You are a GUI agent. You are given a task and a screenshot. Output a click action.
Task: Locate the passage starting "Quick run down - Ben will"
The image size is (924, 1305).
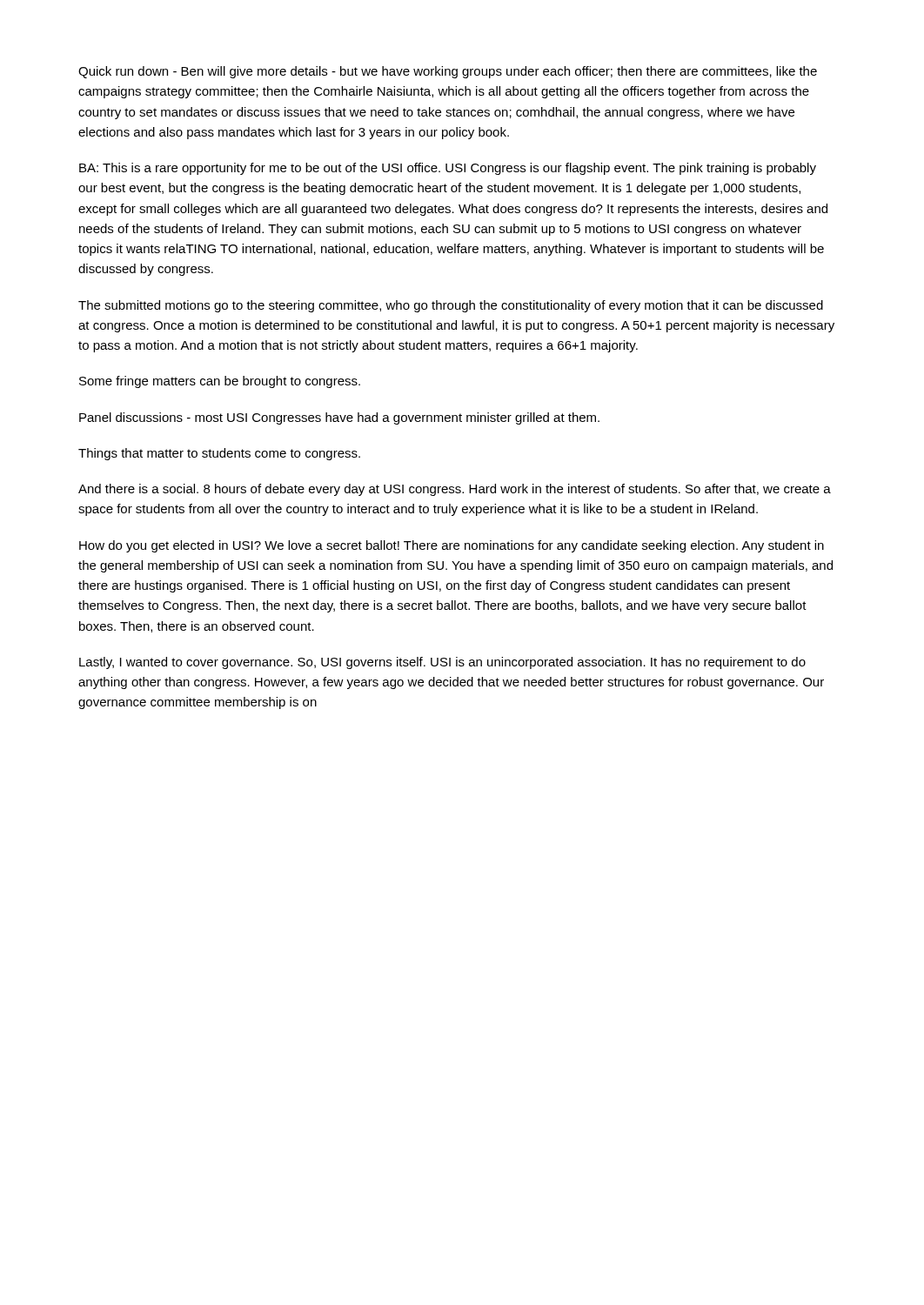[x=448, y=101]
